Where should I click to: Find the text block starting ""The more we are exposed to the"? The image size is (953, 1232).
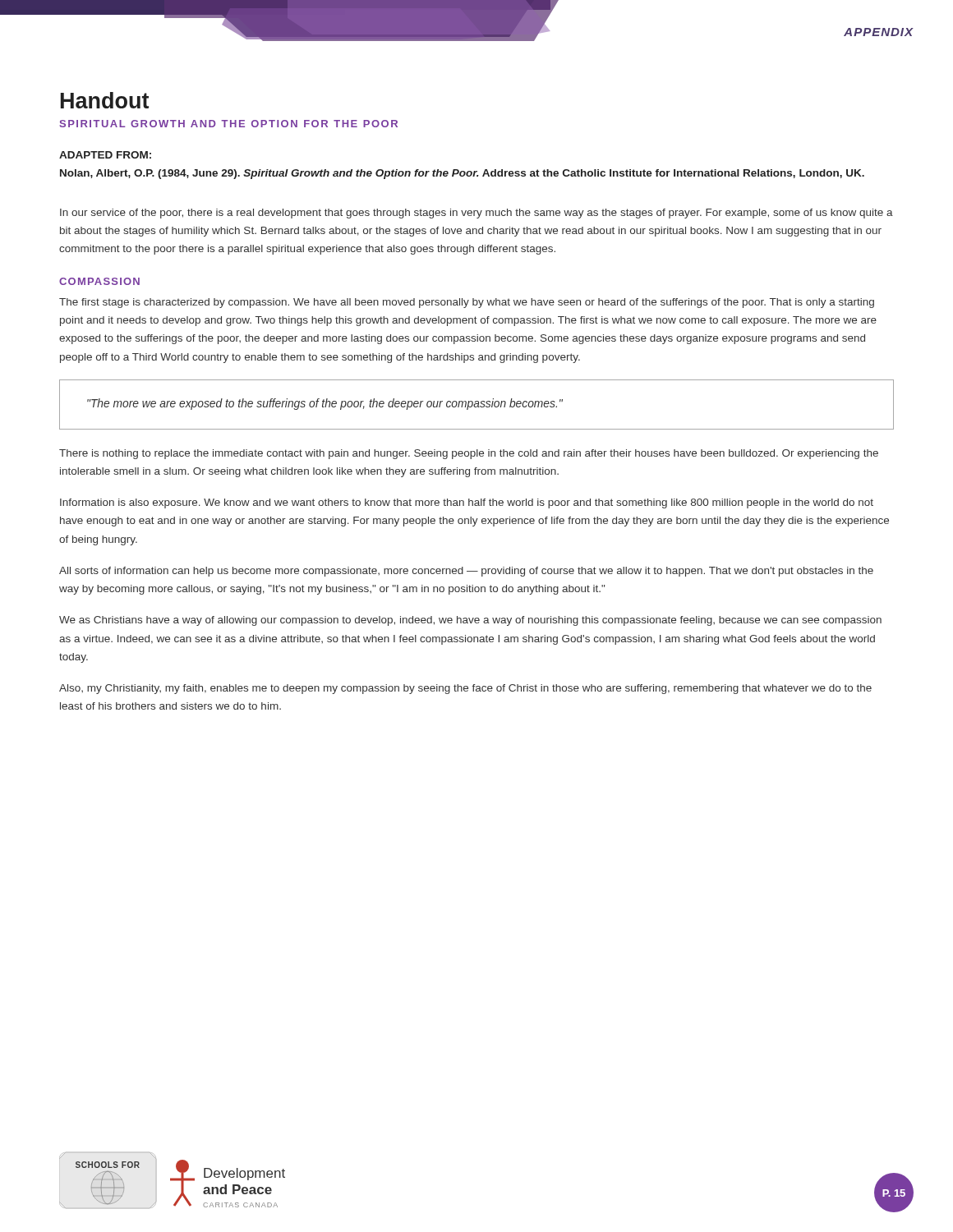324,403
